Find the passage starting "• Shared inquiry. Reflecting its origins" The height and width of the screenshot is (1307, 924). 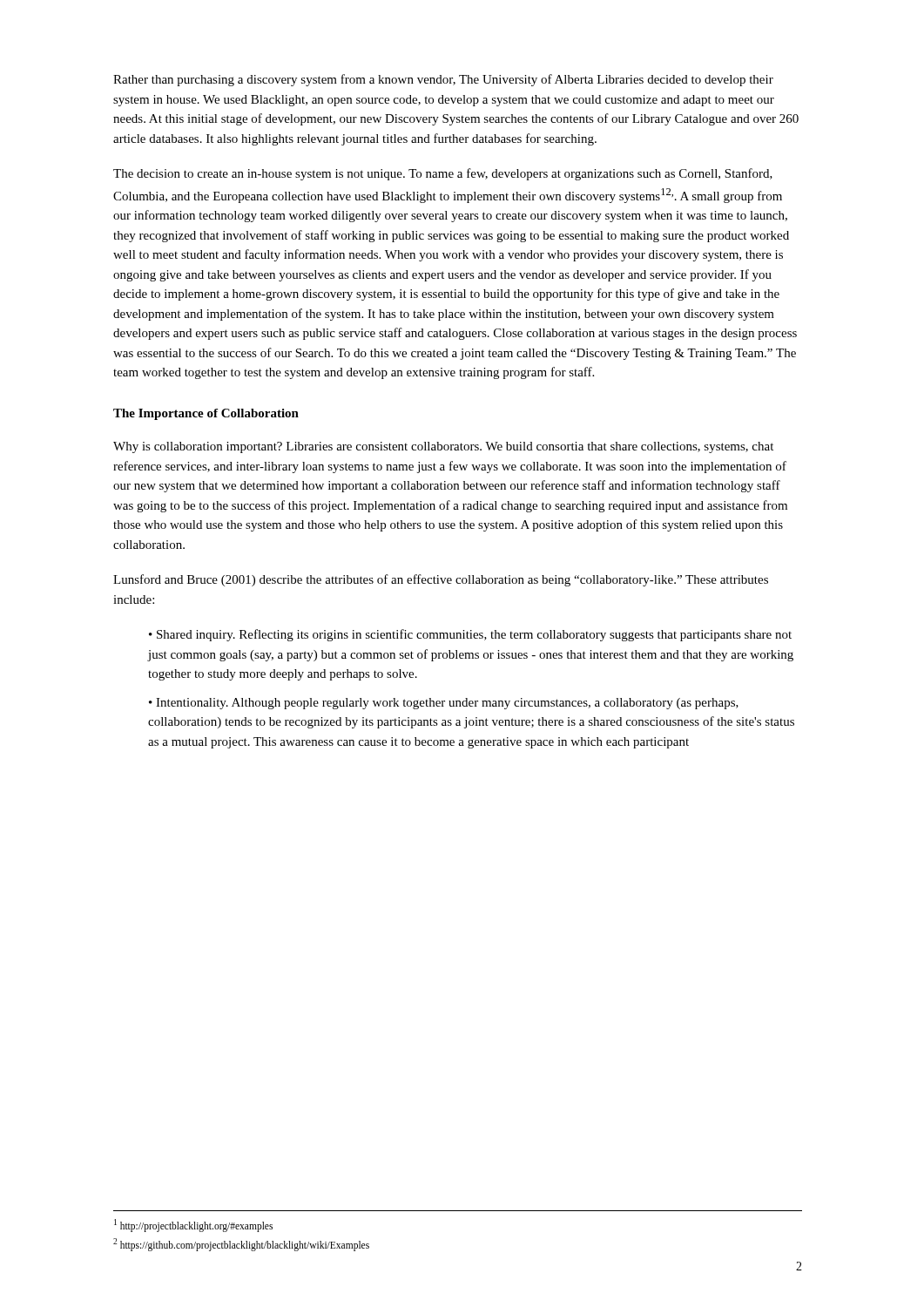tap(475, 654)
